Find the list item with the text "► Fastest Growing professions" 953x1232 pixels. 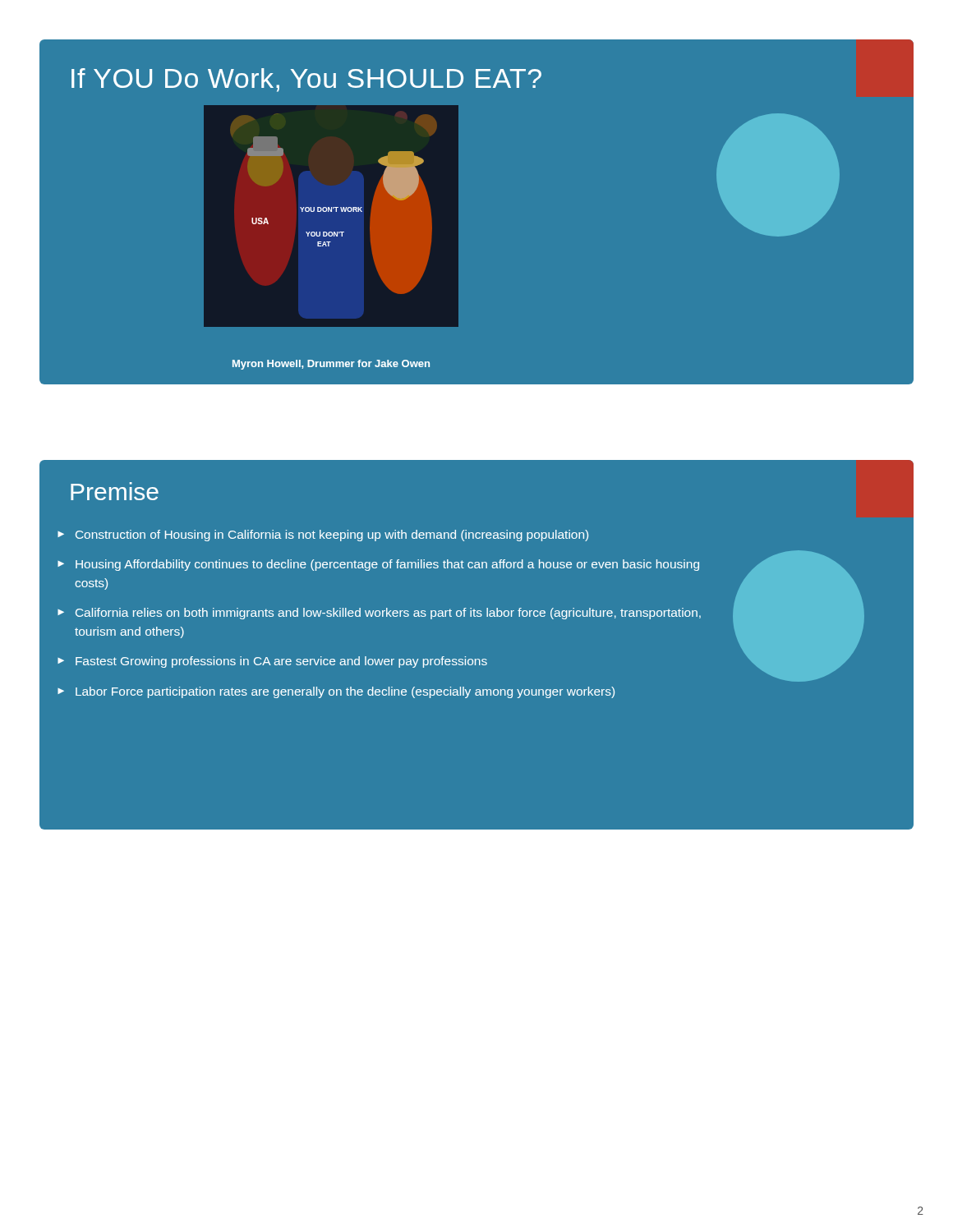tap(272, 662)
